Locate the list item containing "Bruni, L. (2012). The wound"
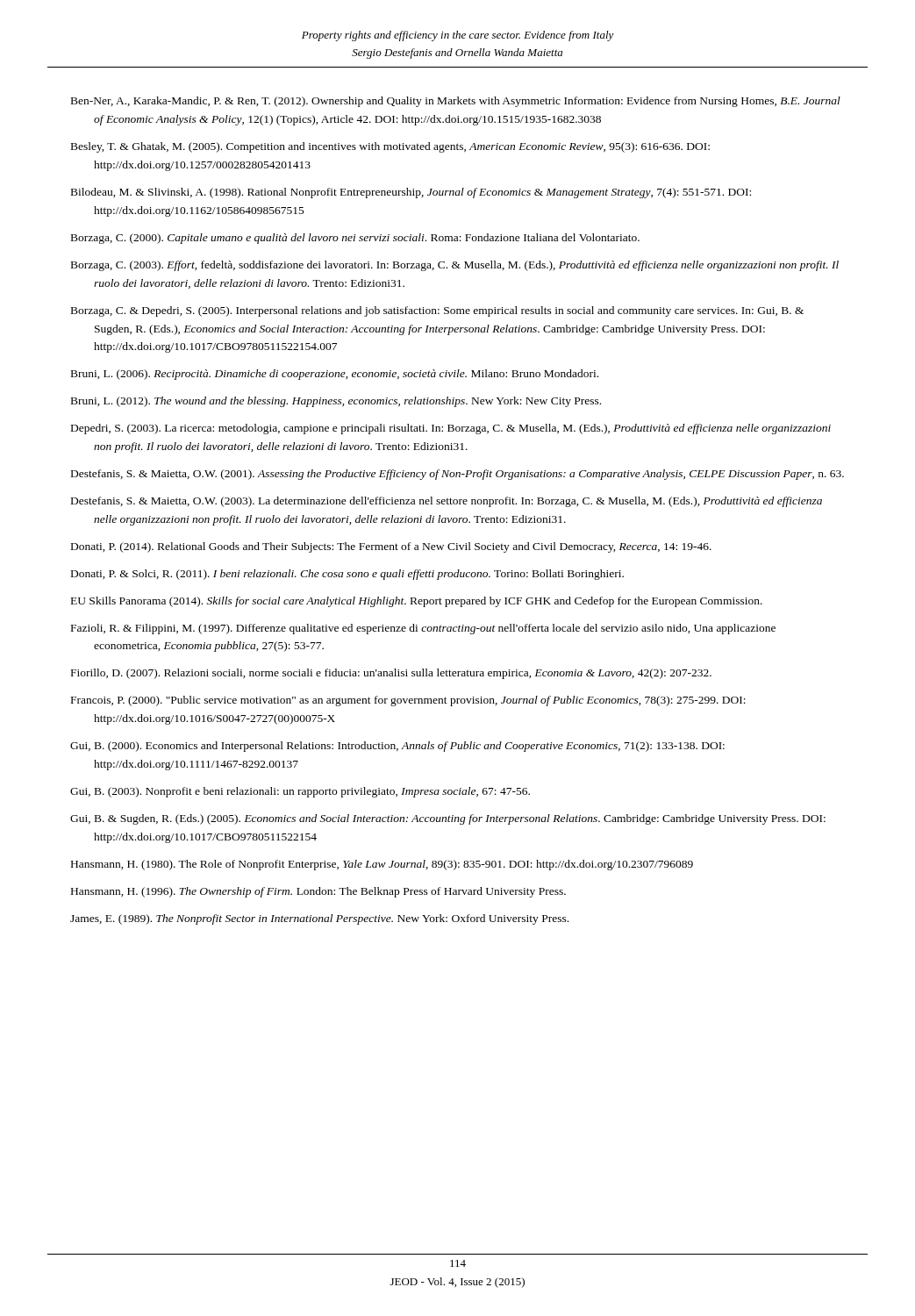Screen dimensions: 1316x915 [458, 402]
